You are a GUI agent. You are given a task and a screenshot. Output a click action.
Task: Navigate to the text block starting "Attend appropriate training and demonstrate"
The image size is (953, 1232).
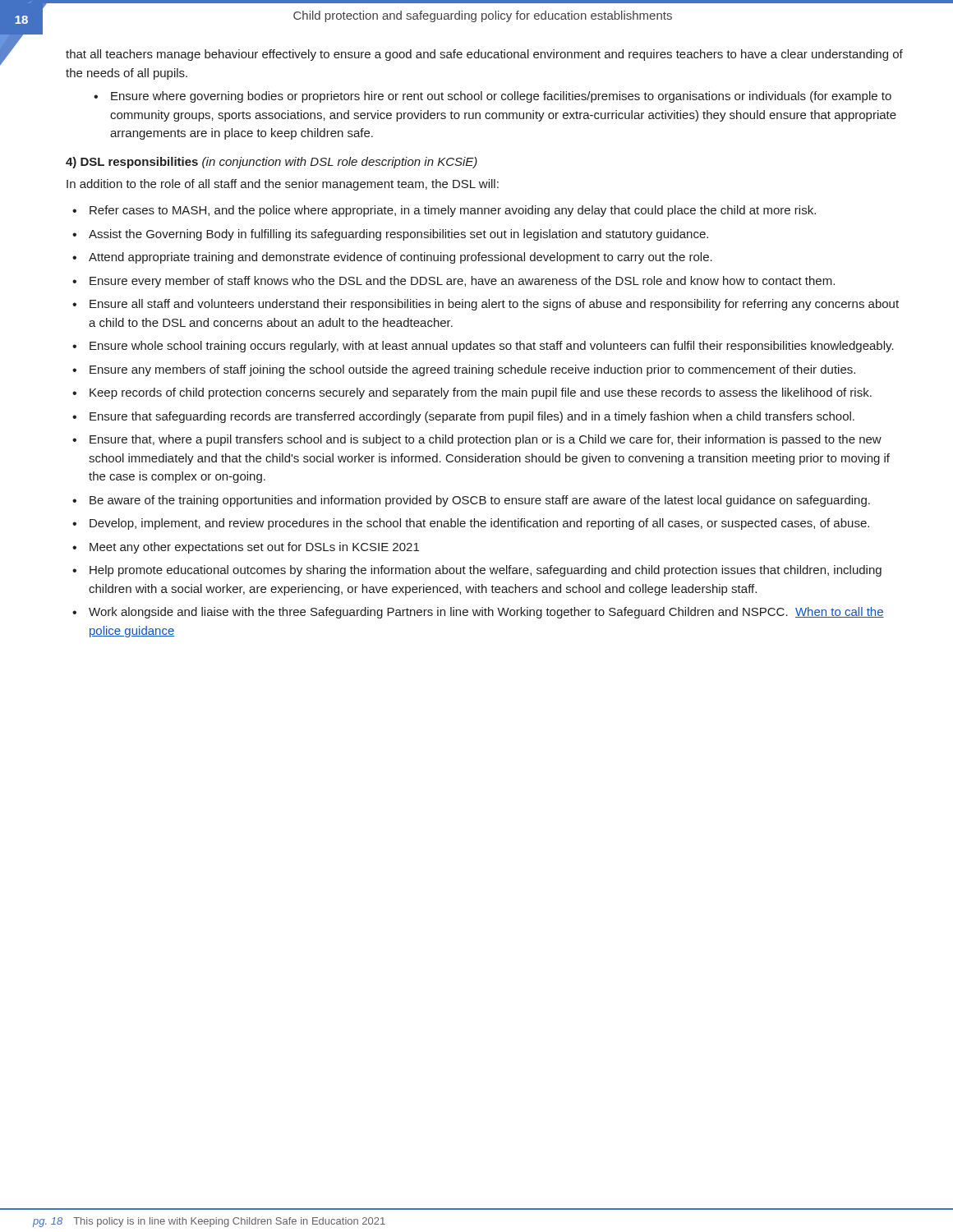(x=401, y=257)
